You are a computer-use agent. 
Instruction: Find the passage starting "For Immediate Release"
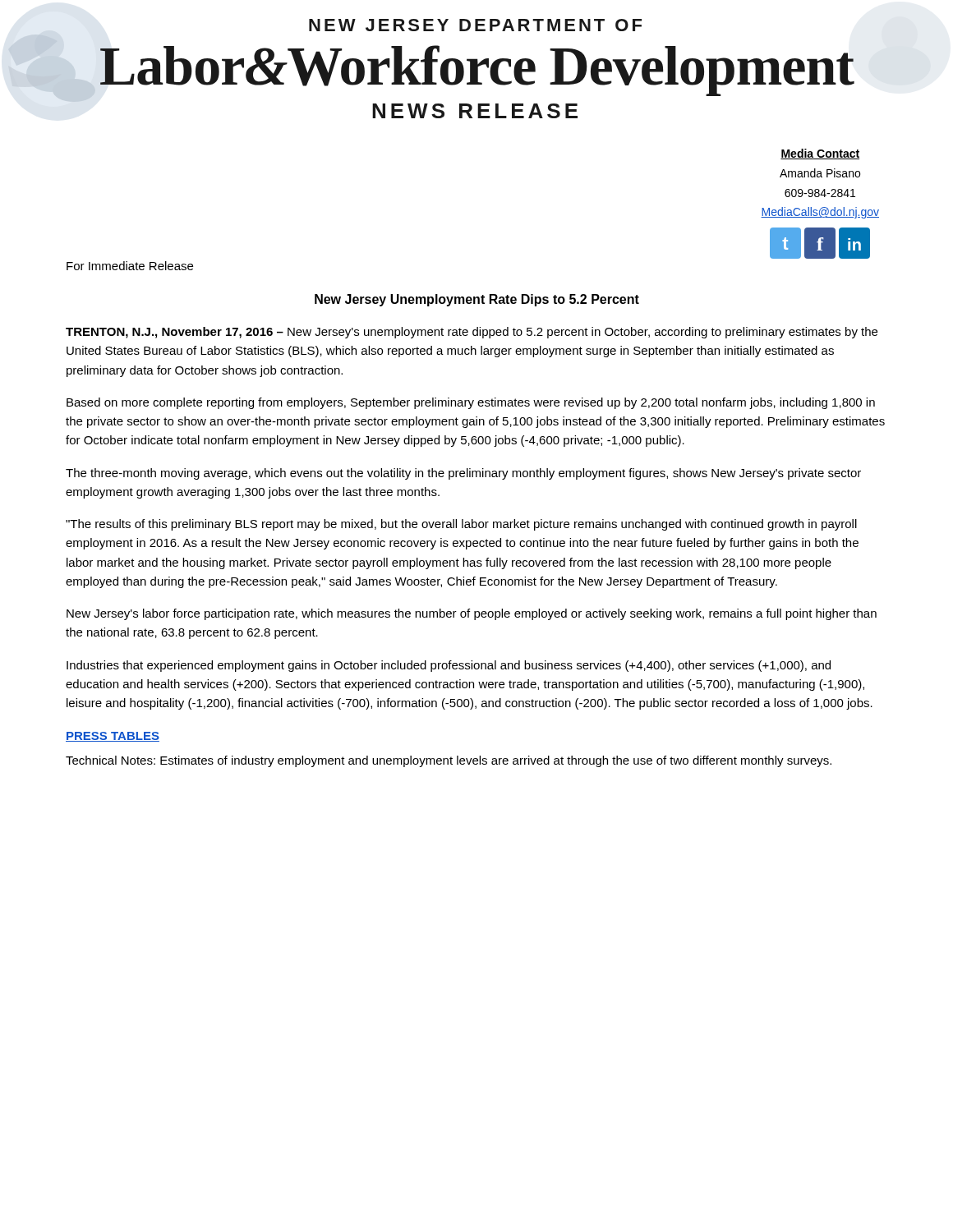[x=130, y=266]
